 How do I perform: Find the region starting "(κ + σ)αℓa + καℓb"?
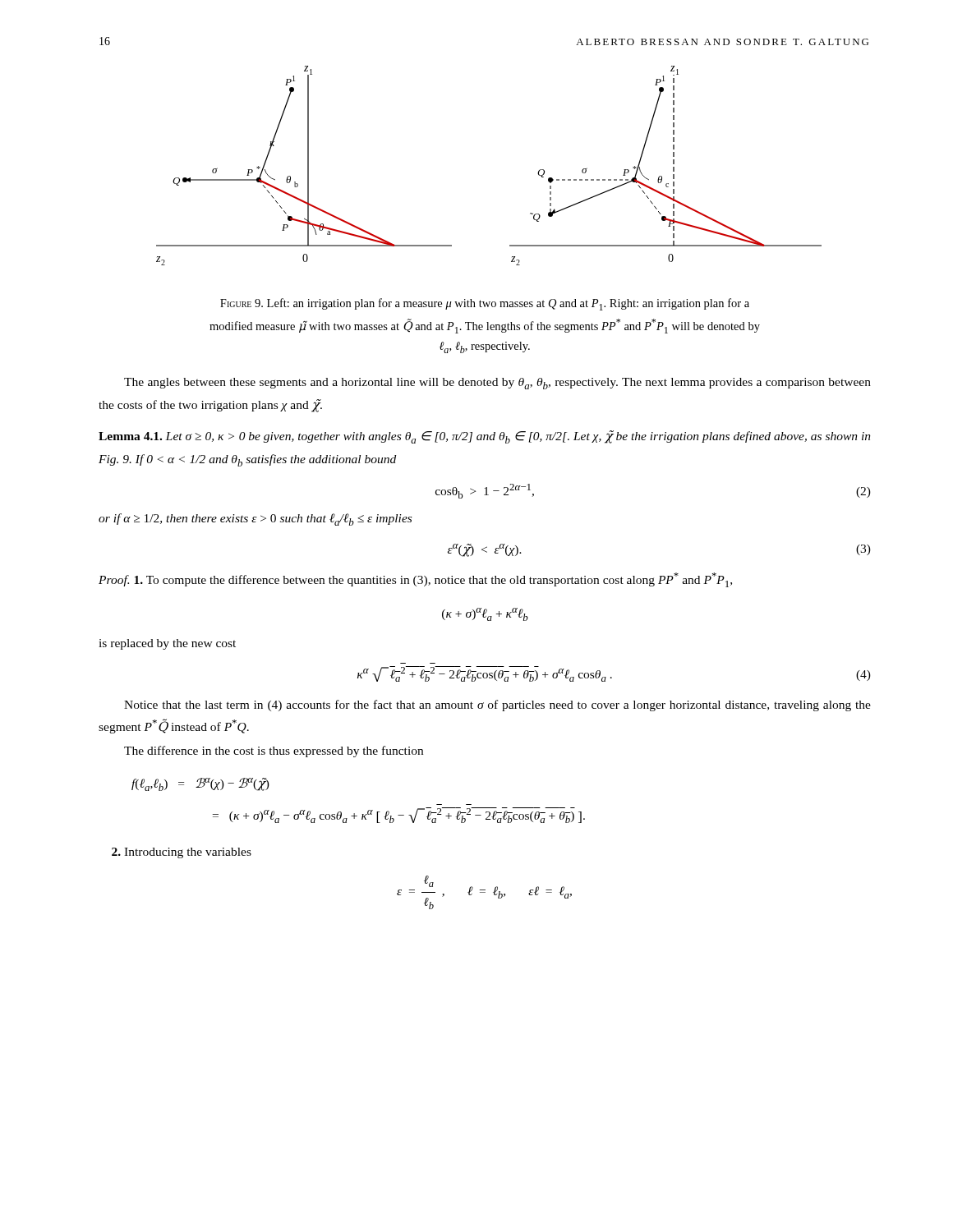(485, 613)
